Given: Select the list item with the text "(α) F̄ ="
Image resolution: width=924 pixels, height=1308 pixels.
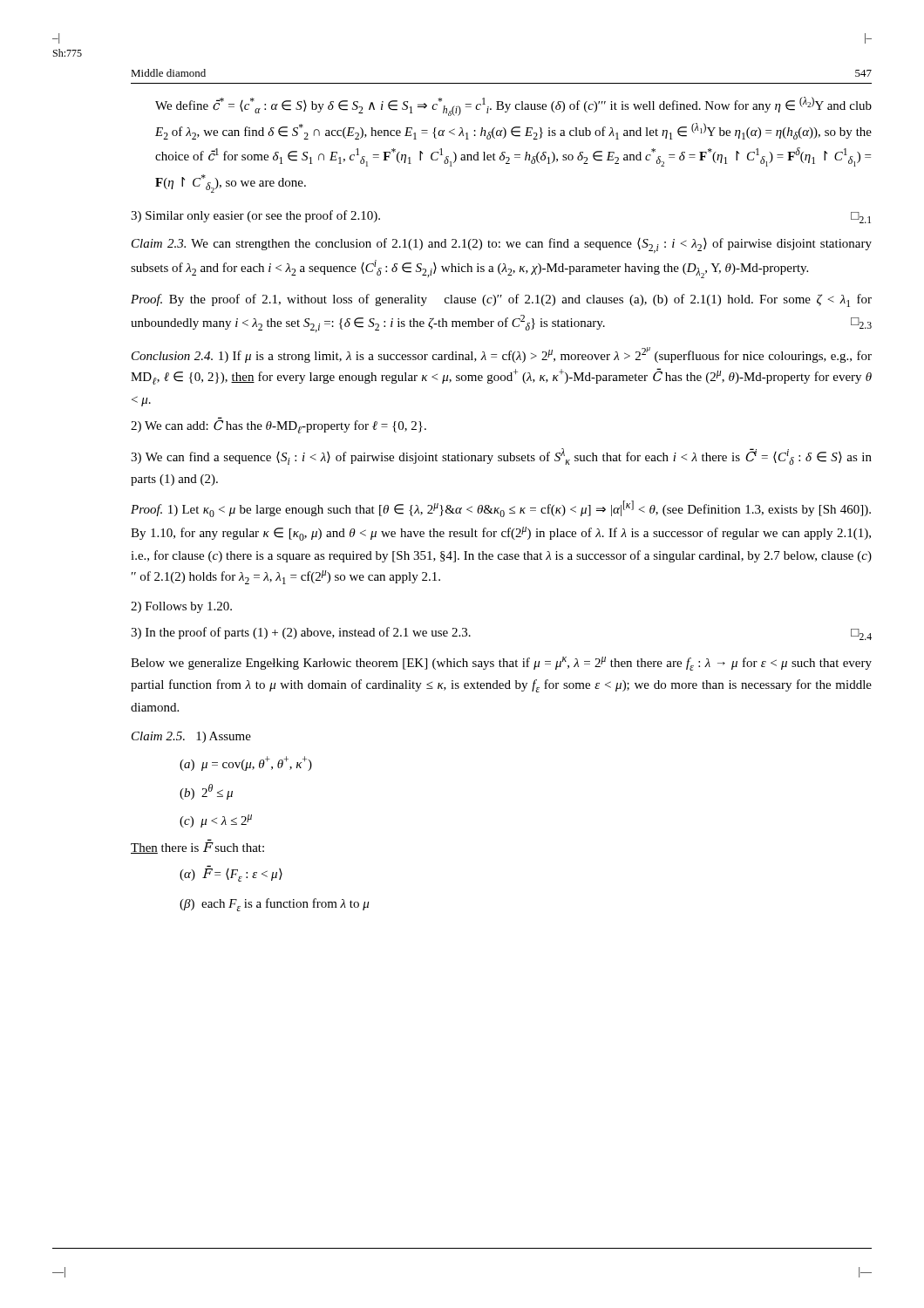Looking at the screenshot, I should tap(231, 875).
